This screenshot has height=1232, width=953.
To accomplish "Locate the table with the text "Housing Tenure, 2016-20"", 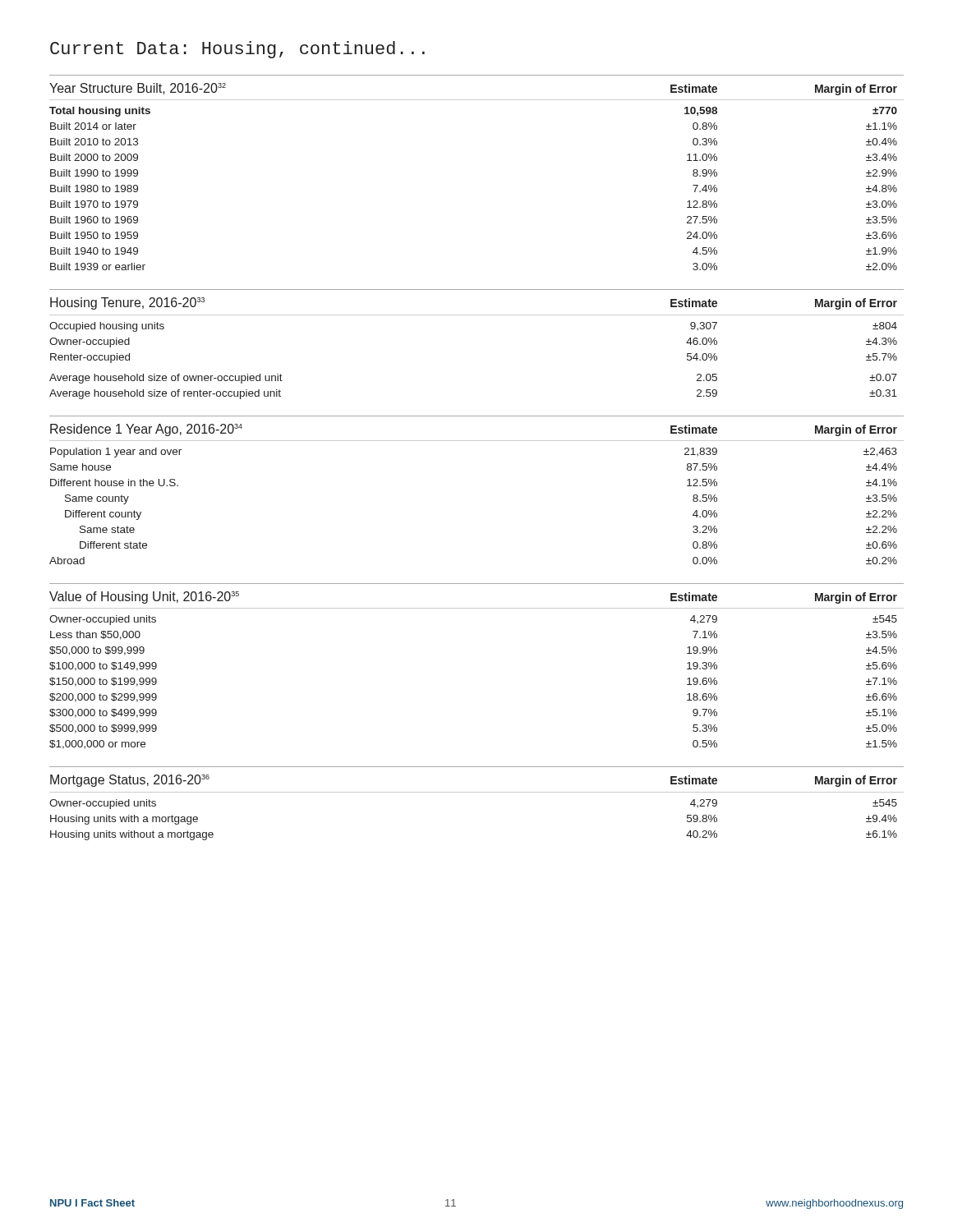I will pyautogui.click(x=476, y=345).
